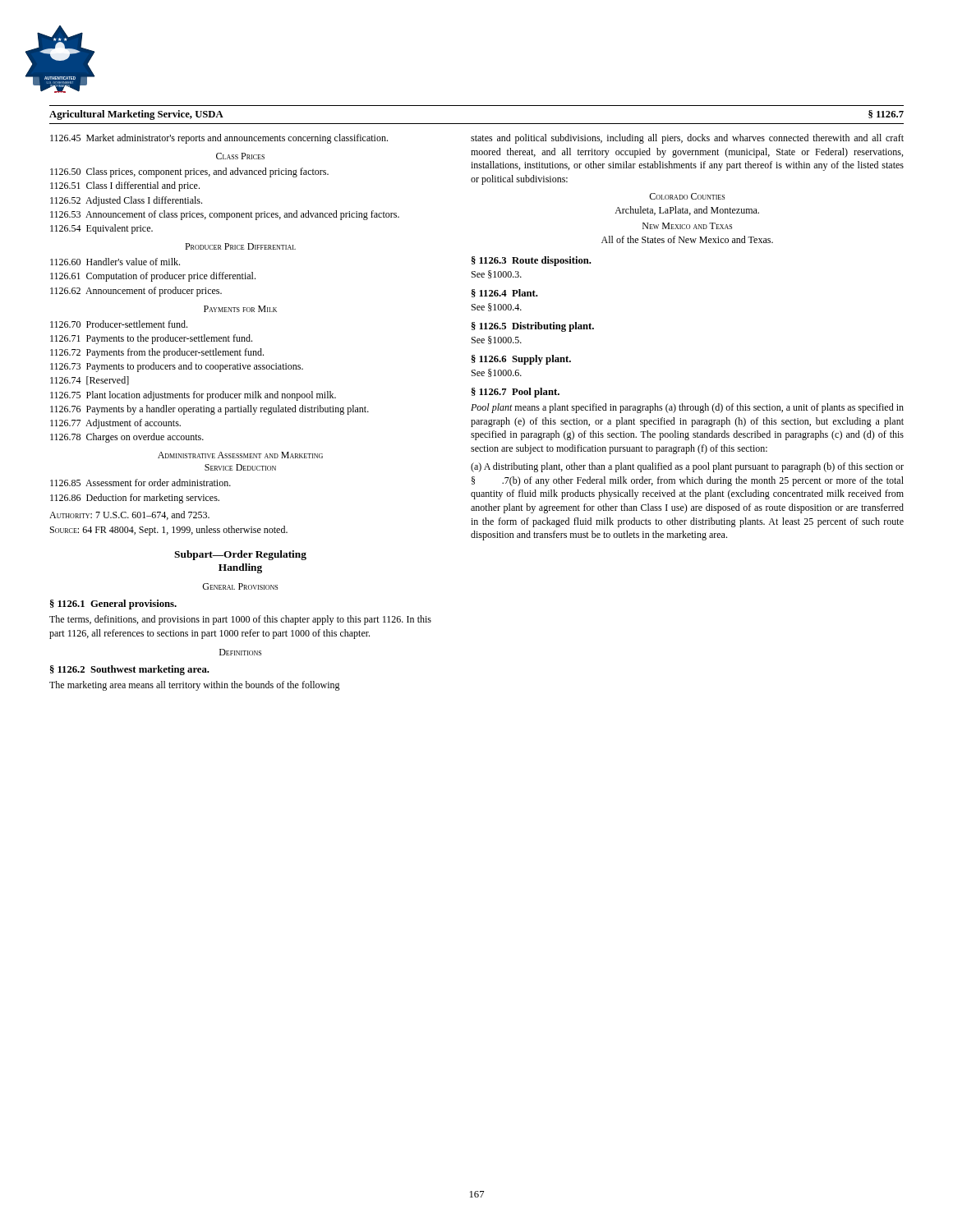The width and height of the screenshot is (953, 1232).
Task: Find the list item containing "1126.45 Market administrator's reports"
Action: (x=219, y=138)
